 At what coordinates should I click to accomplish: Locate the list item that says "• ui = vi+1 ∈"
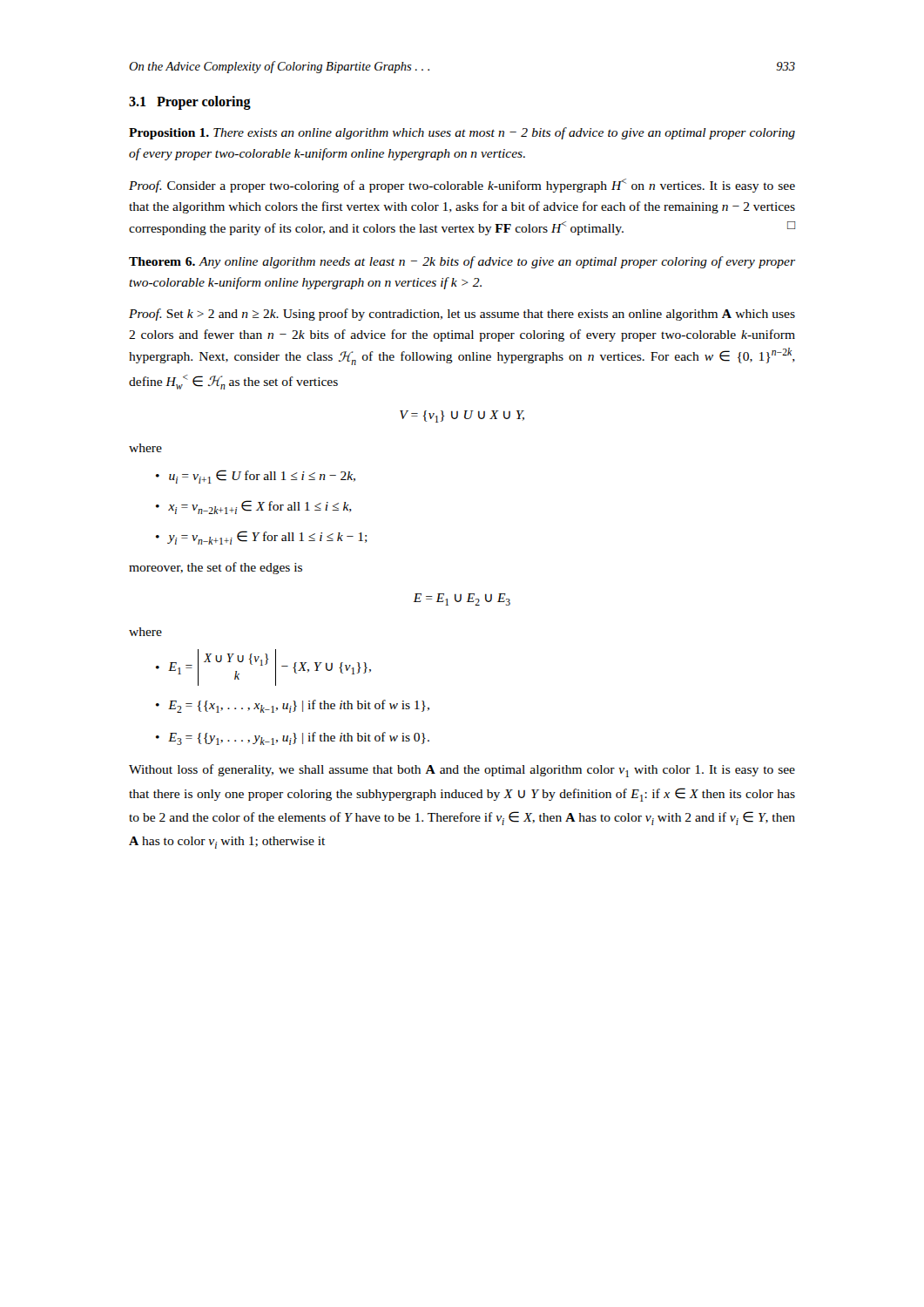(x=256, y=477)
